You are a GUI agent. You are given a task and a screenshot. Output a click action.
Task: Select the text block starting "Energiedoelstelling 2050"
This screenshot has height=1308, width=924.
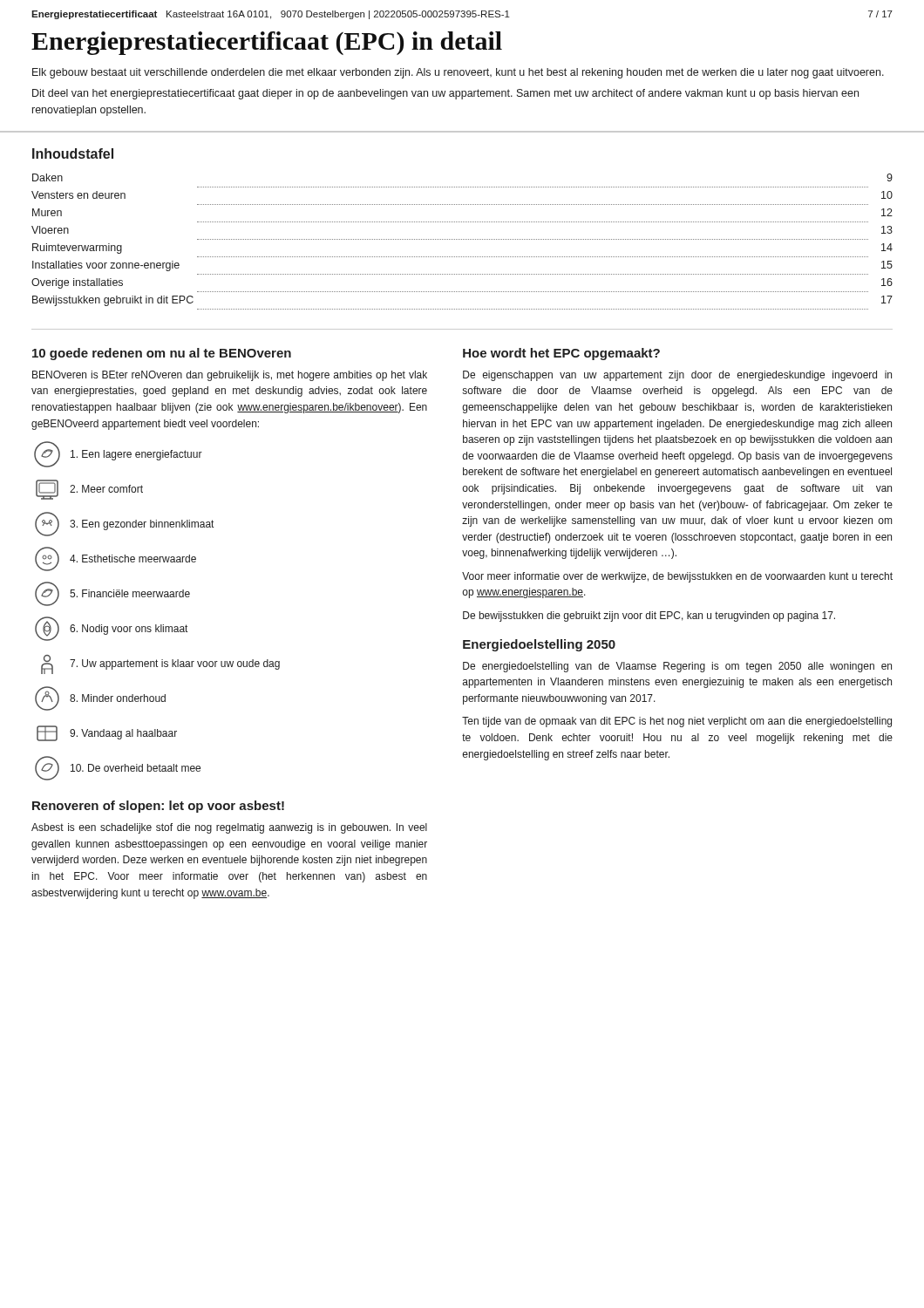(539, 644)
